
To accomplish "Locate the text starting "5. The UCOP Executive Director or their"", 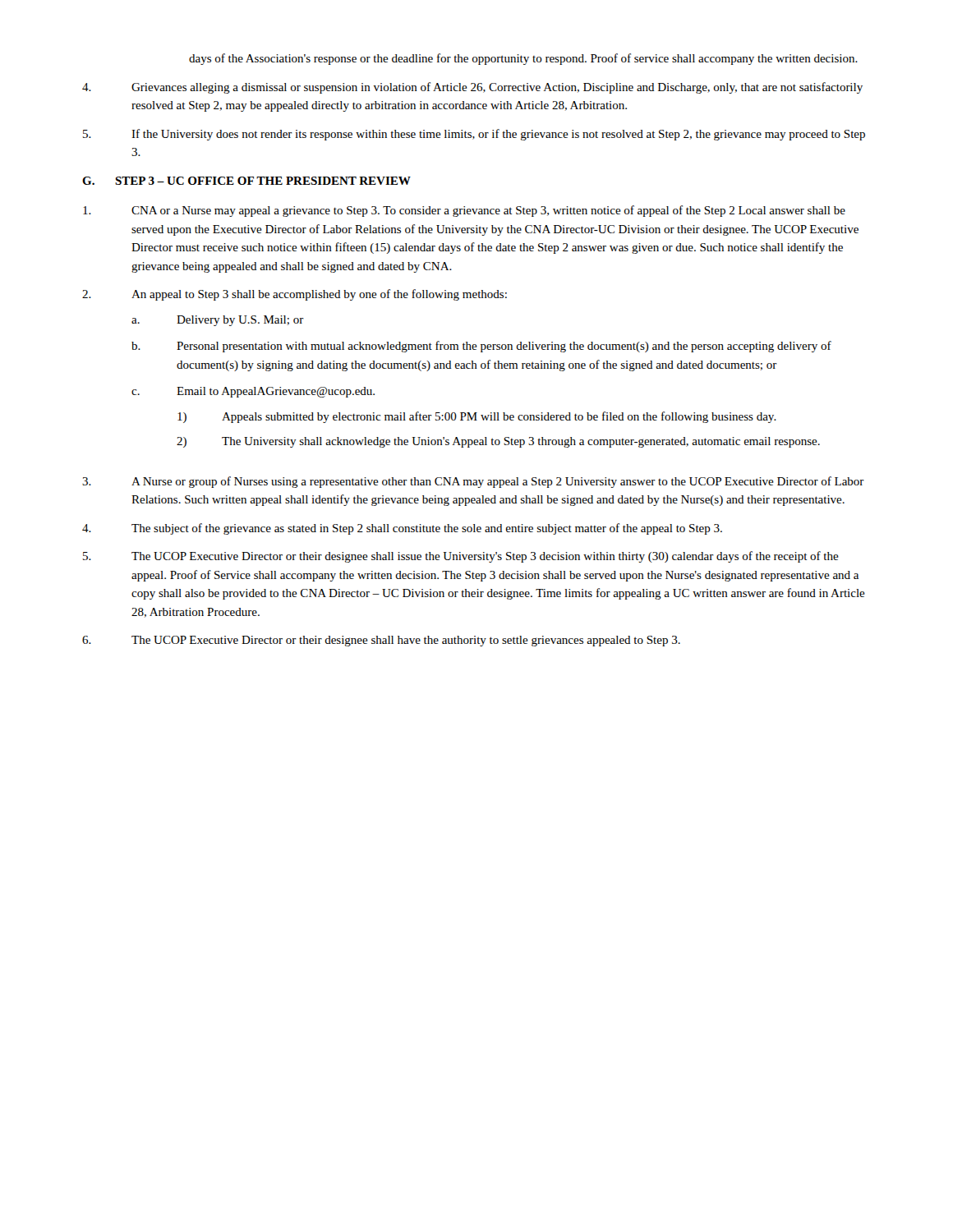I will pos(476,584).
